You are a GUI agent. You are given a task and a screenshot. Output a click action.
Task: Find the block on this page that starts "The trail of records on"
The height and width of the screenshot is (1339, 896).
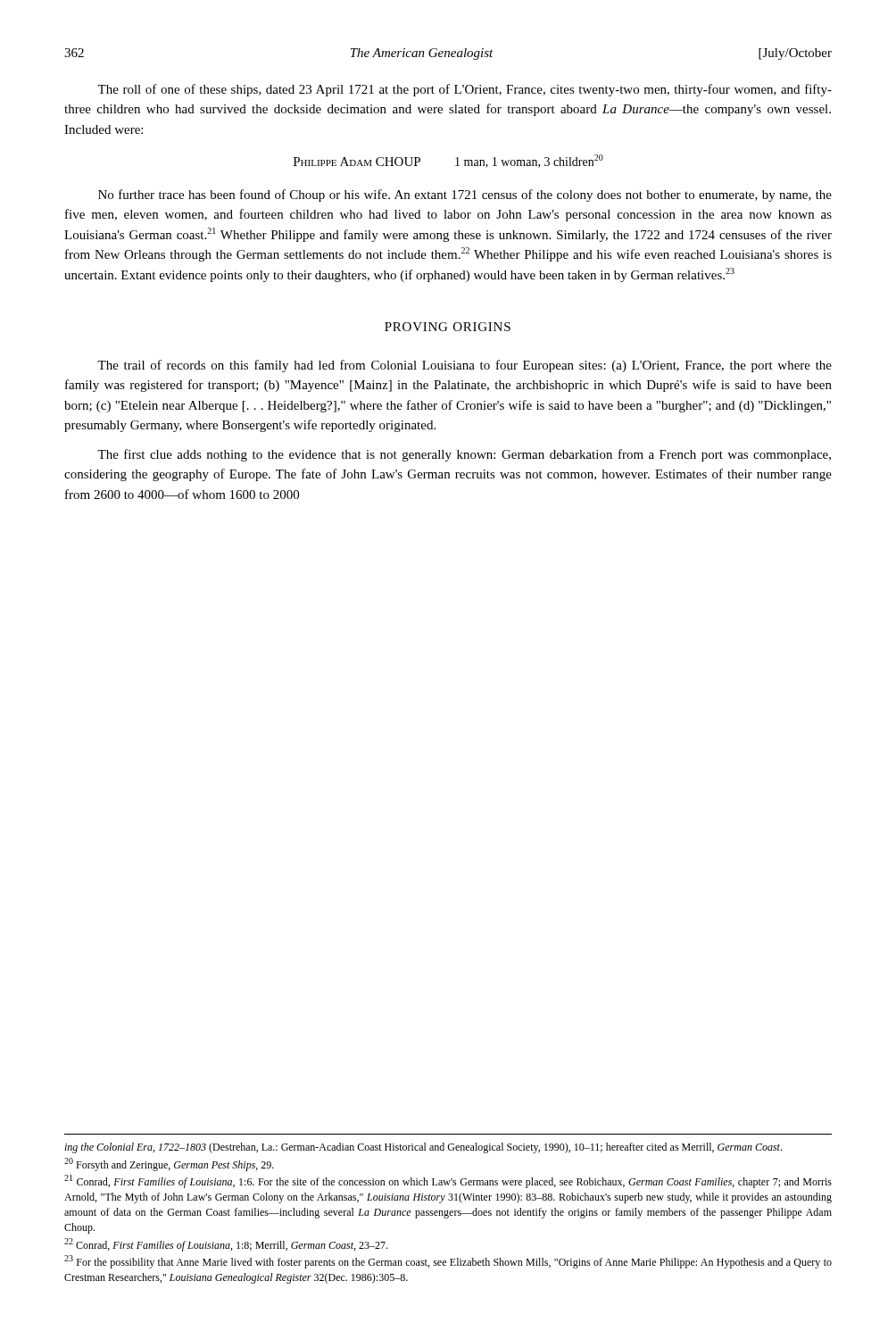[x=448, y=395]
